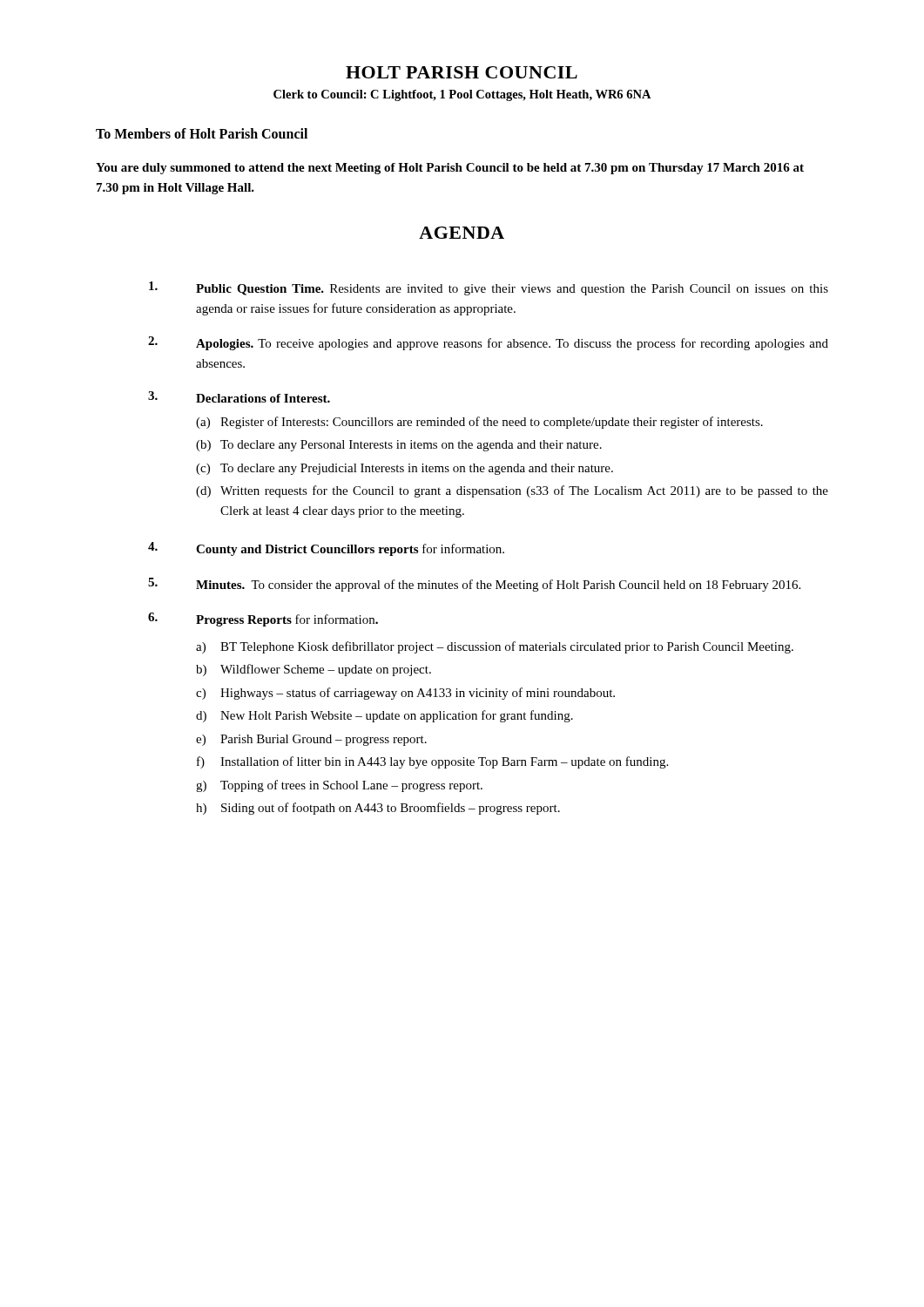Locate the list item that reads "3. Declarations of Interest. (a) Register"

462,456
